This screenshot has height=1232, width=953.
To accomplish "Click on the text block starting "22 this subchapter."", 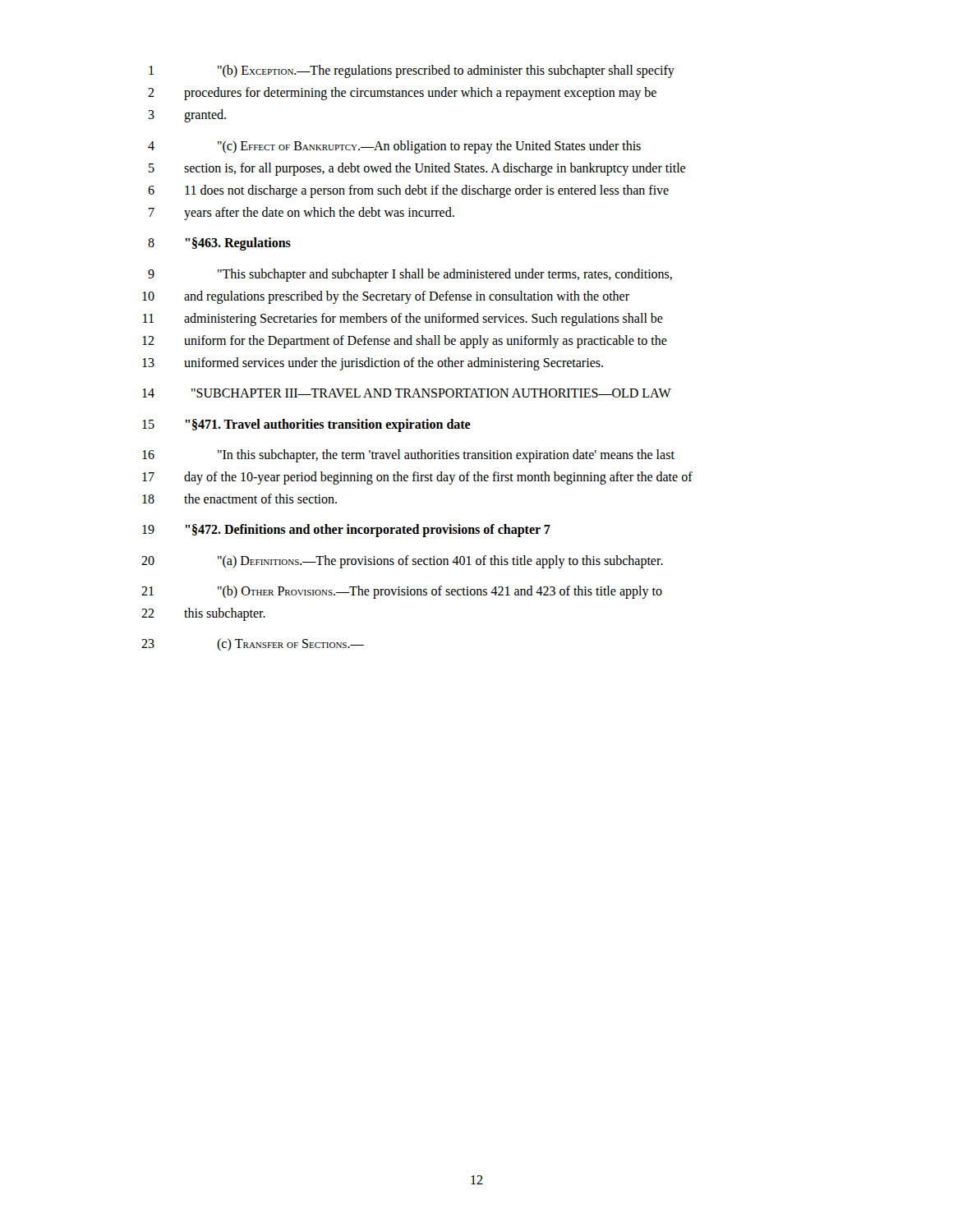I will pyautogui.click(x=203, y=614).
